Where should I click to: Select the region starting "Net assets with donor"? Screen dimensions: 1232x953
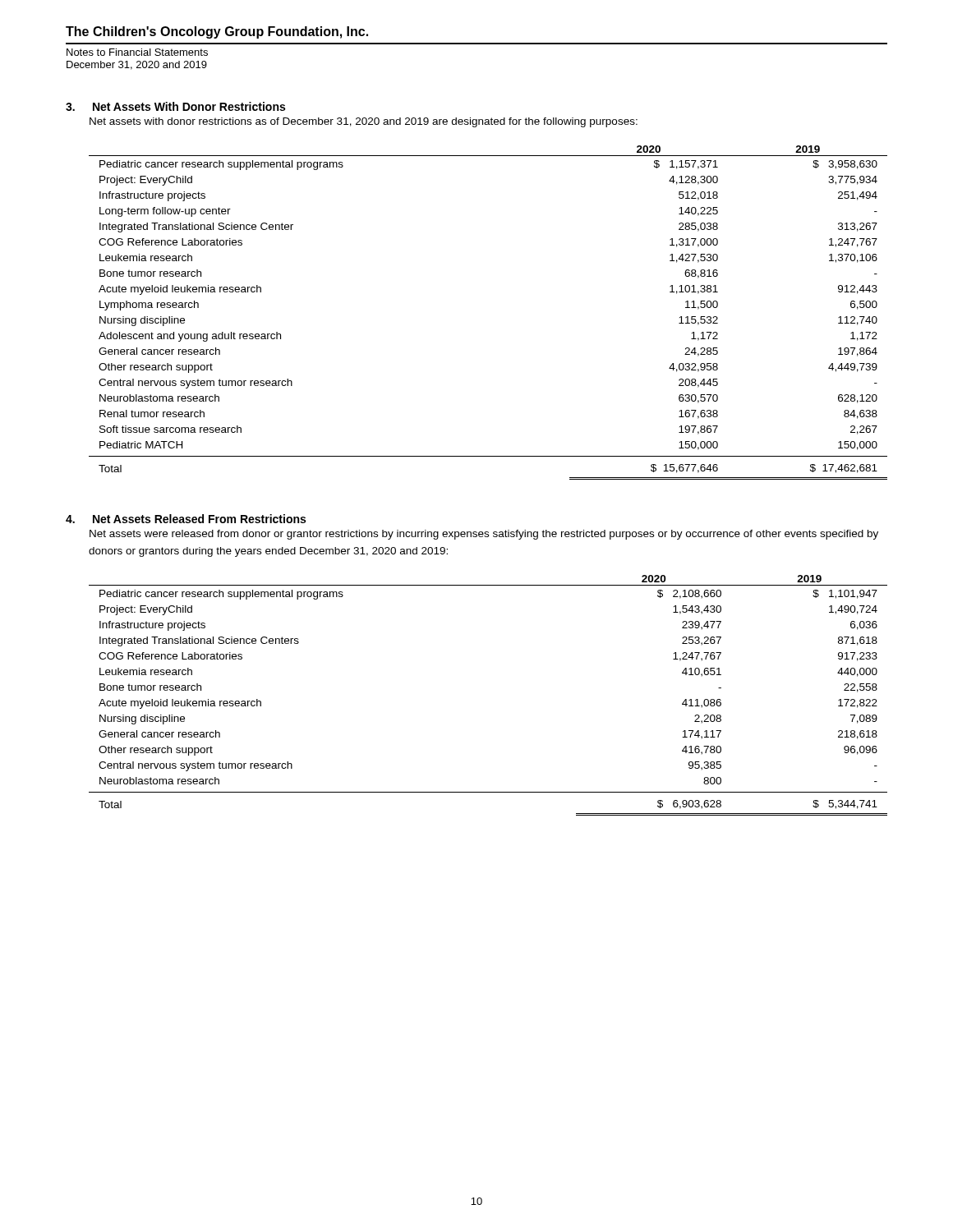coord(363,121)
